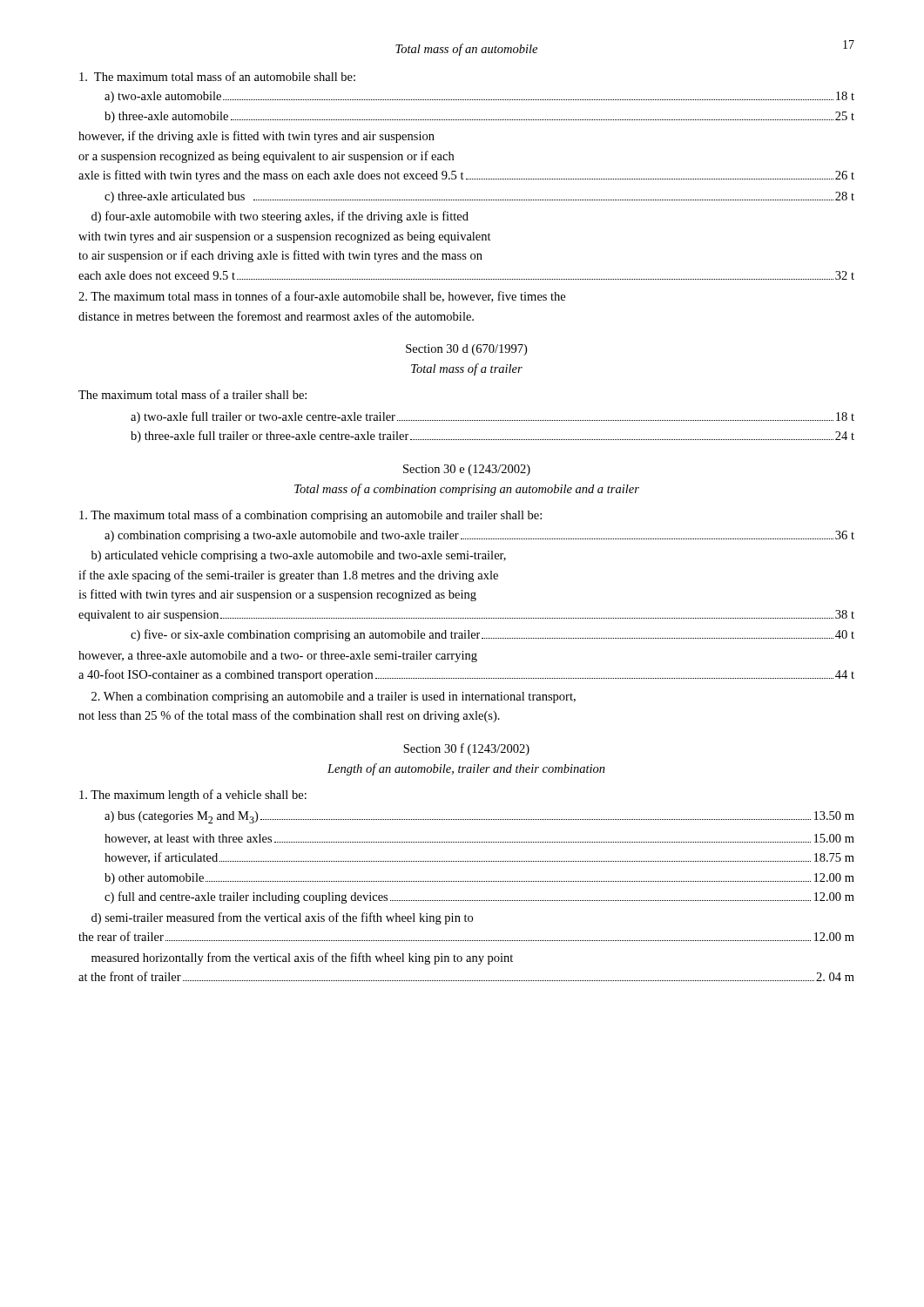
Task: Click on the title with the text "Total mass of a trailer"
Action: 466,369
